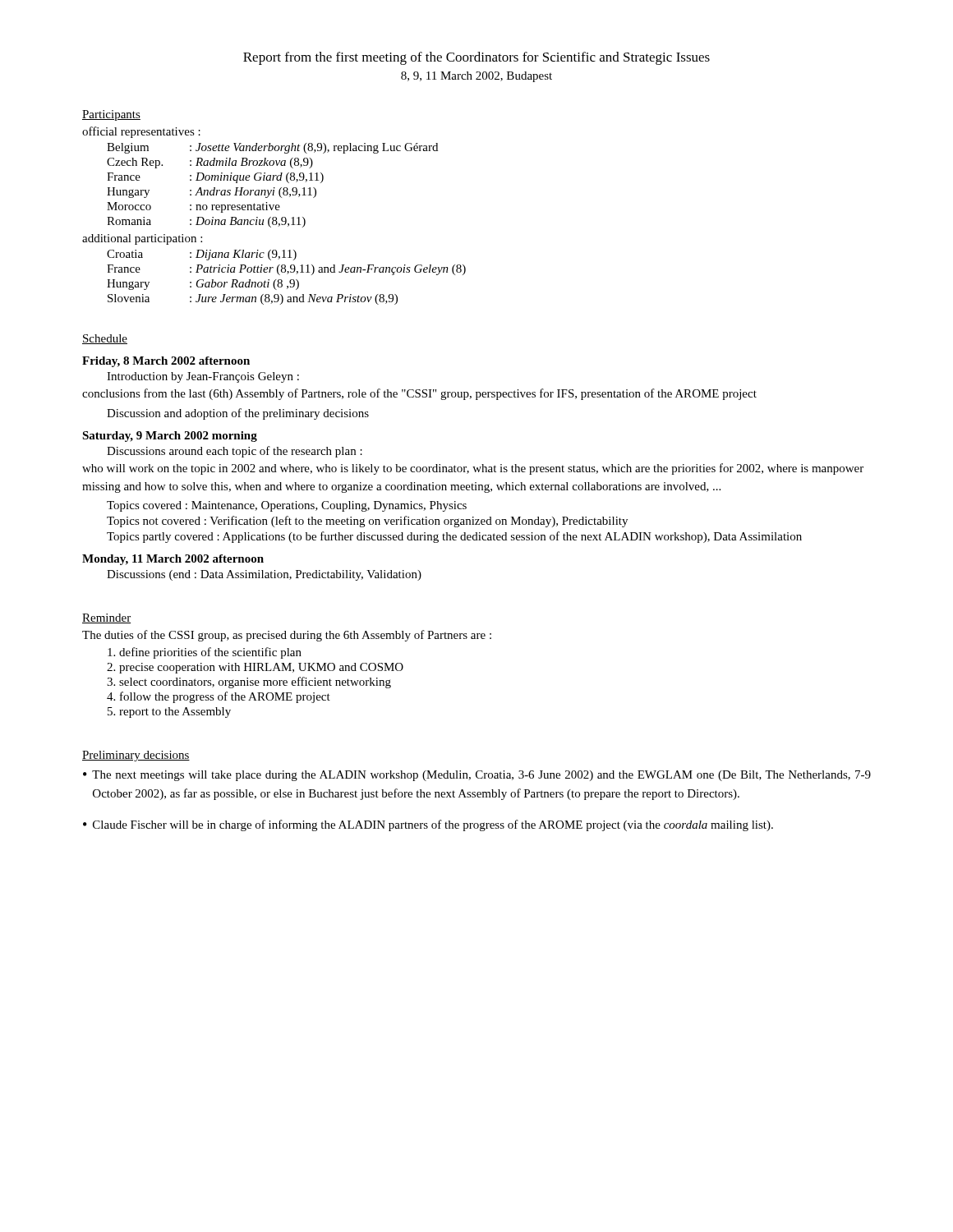Find the text block starting "Belgium : Josette Vanderborght (8,9), replacing"

tap(272, 148)
